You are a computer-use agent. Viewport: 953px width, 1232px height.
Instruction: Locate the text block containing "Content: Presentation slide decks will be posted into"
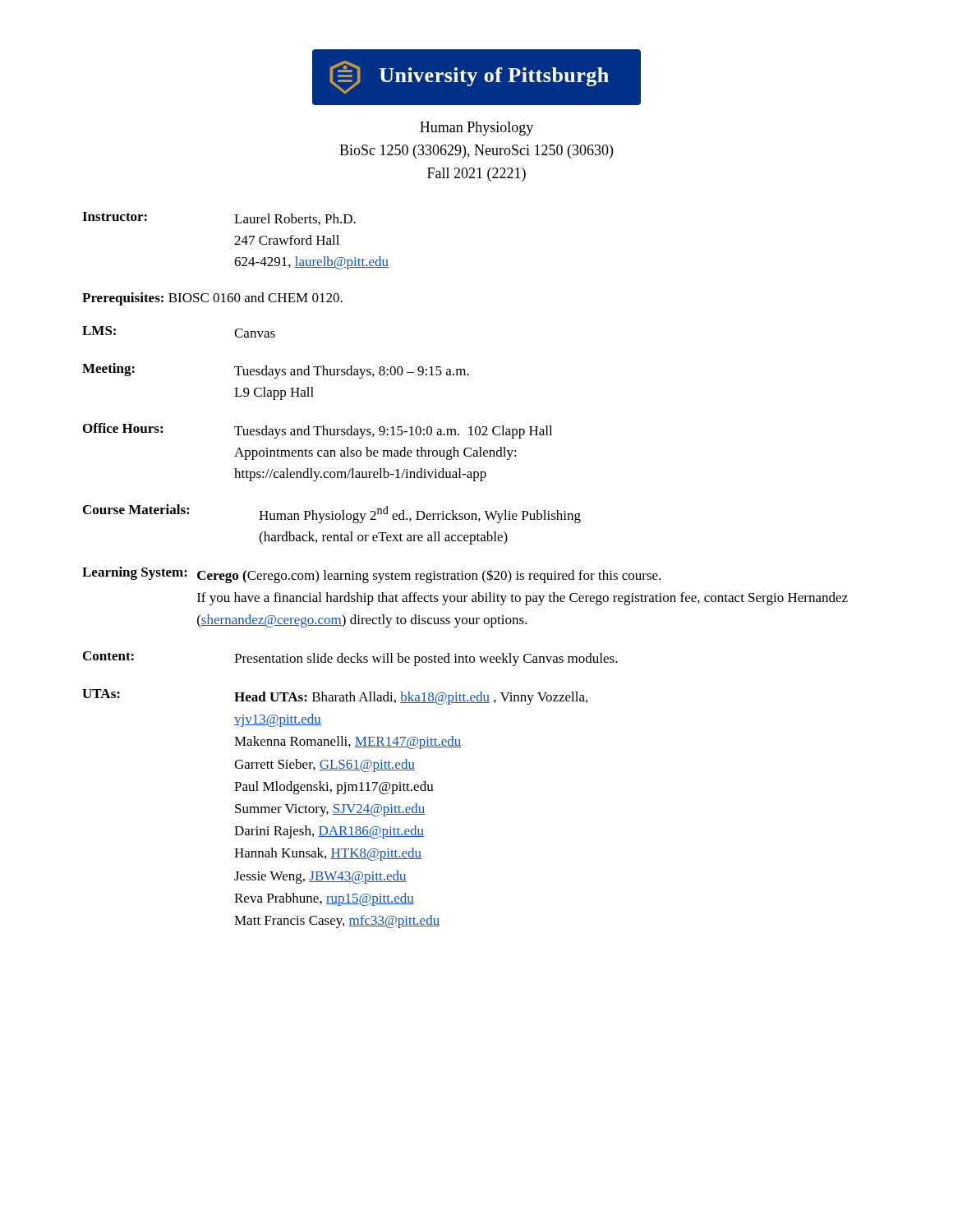(476, 659)
